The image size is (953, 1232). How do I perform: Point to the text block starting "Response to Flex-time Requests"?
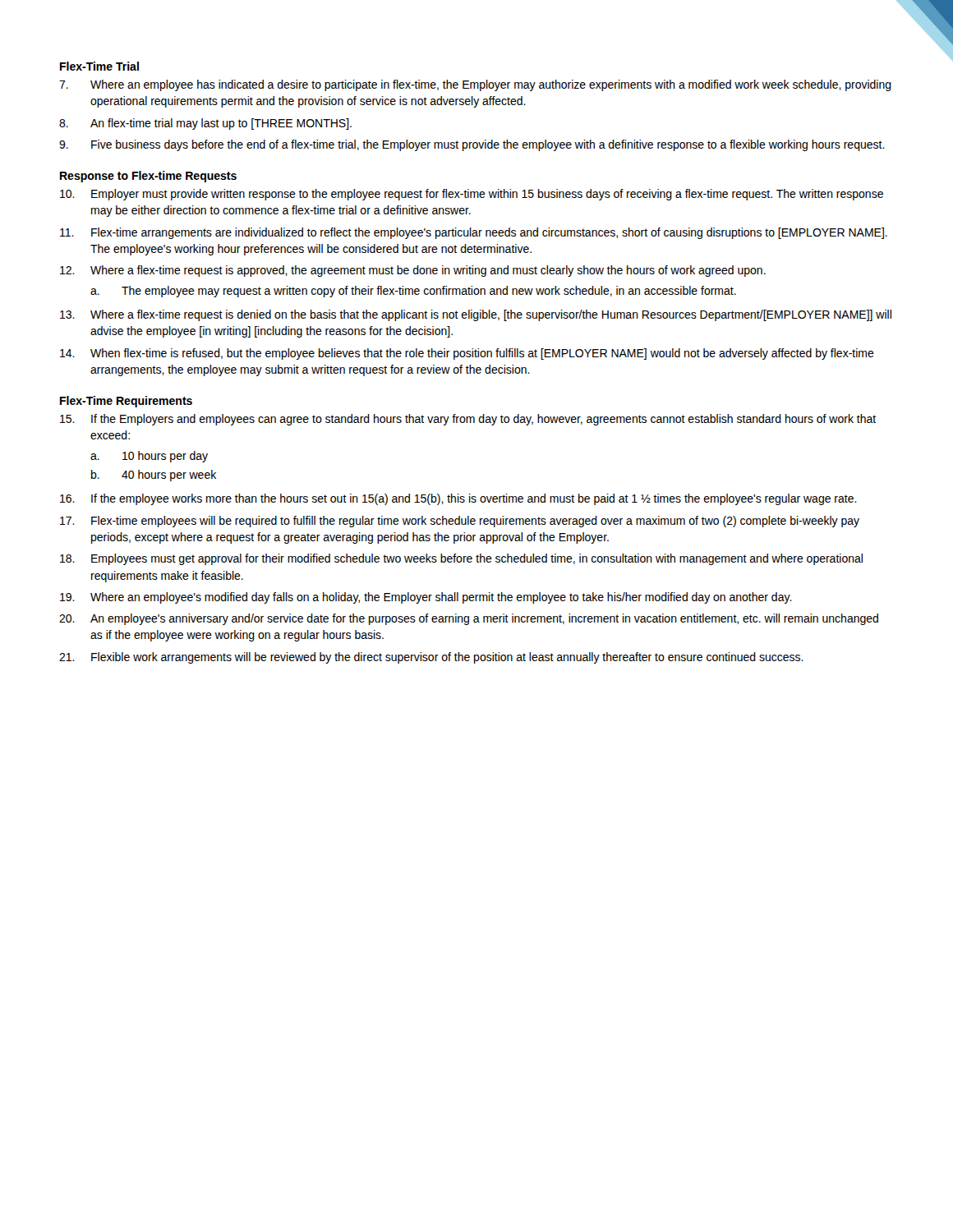[148, 176]
